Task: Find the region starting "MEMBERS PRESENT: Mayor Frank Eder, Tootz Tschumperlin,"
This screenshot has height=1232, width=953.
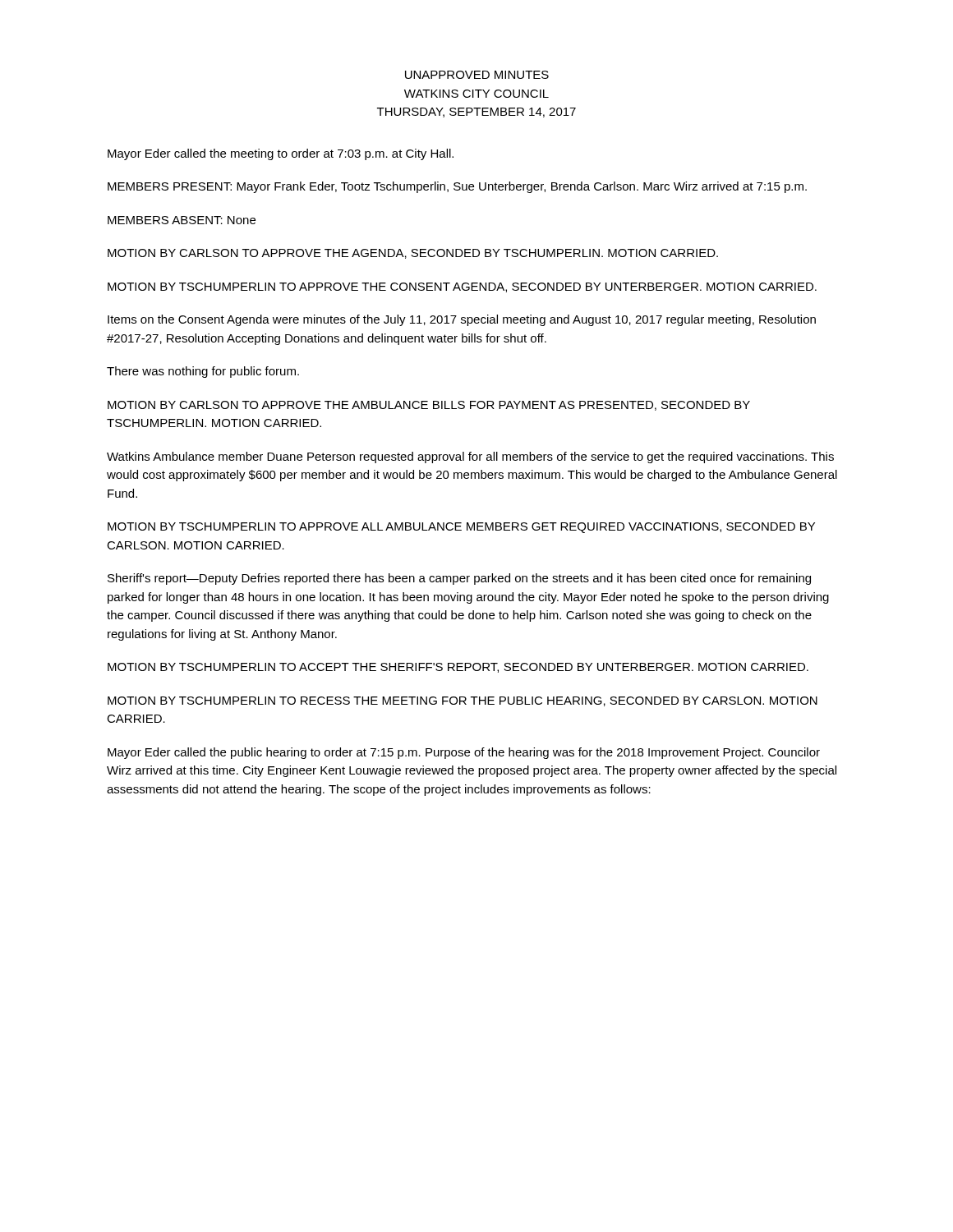Action: point(457,186)
